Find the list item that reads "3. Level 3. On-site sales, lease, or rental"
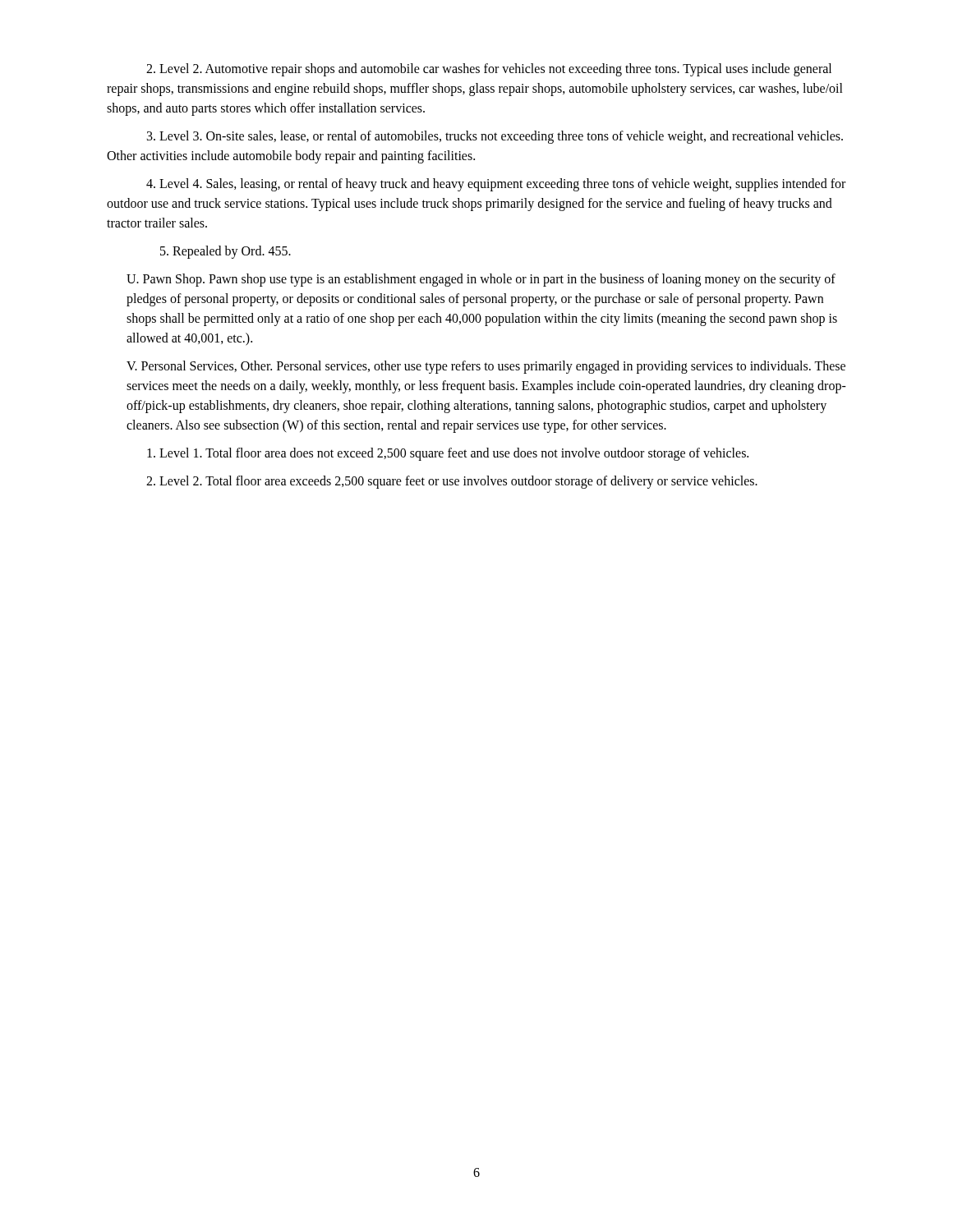The height and width of the screenshot is (1232, 953). pyautogui.click(x=476, y=146)
